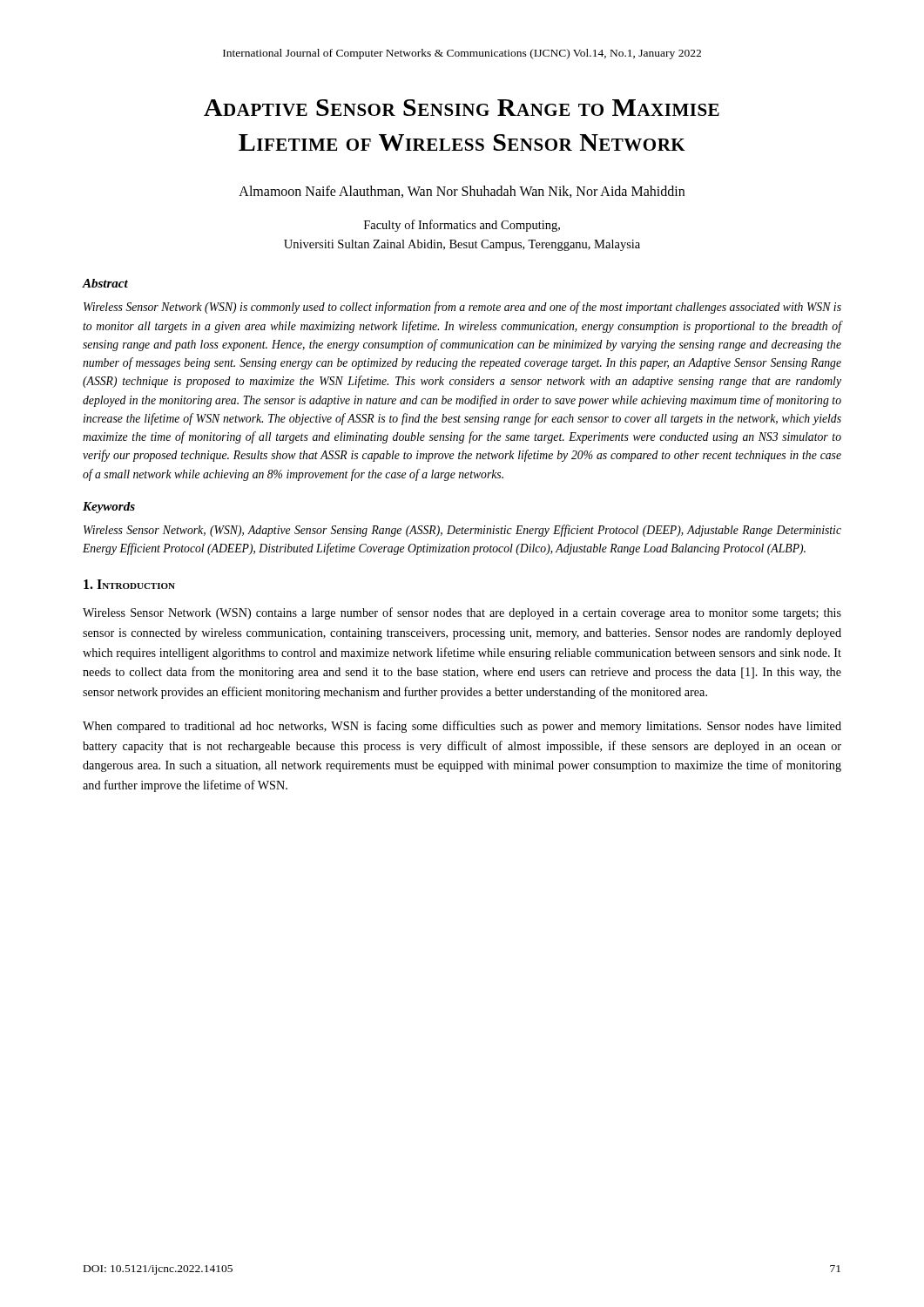Find the text starting "Faculty of Informatics and Computing, Universiti"
This screenshot has height=1307, width=924.
click(x=462, y=234)
